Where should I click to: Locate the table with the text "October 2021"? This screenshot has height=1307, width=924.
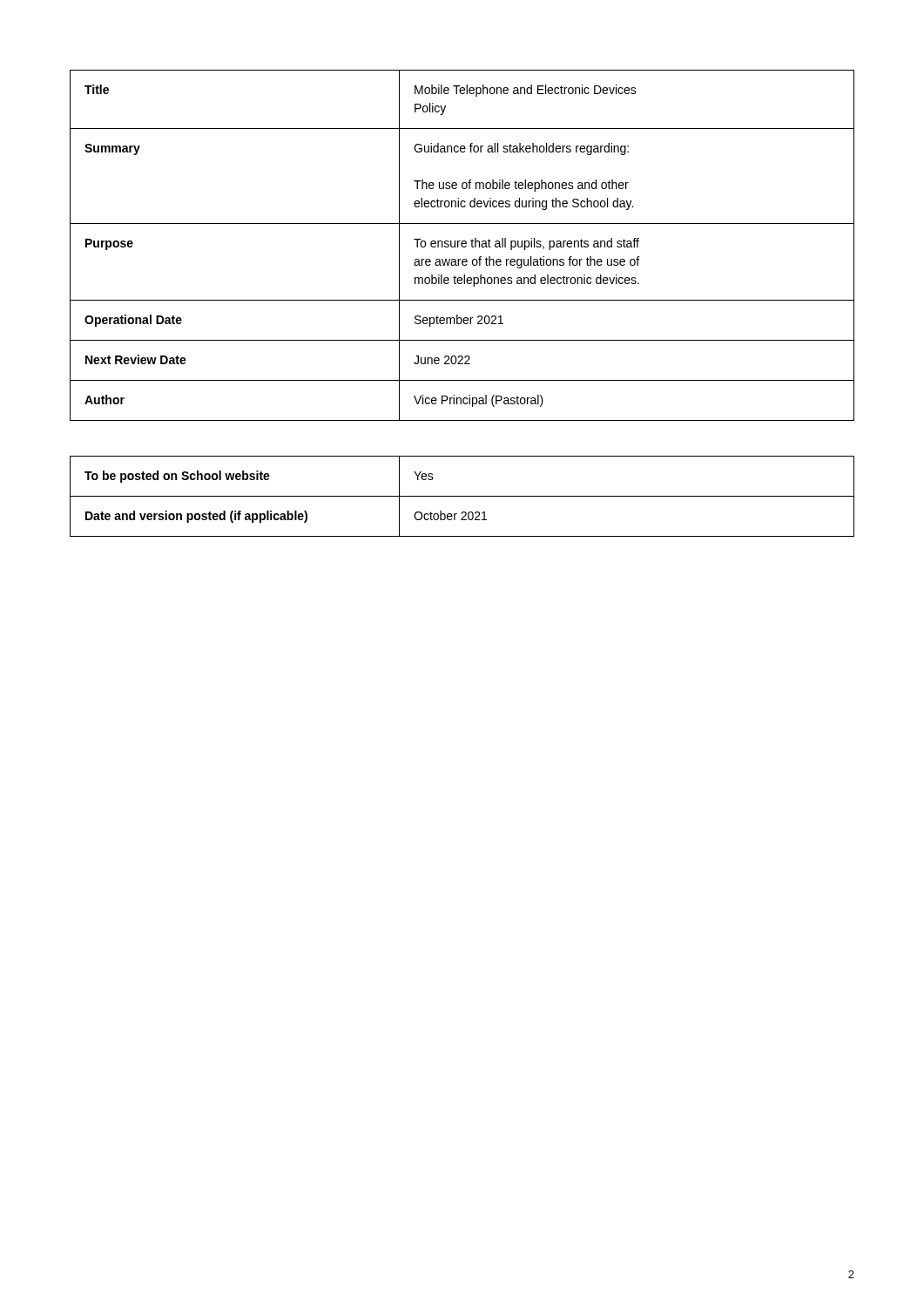point(462,496)
